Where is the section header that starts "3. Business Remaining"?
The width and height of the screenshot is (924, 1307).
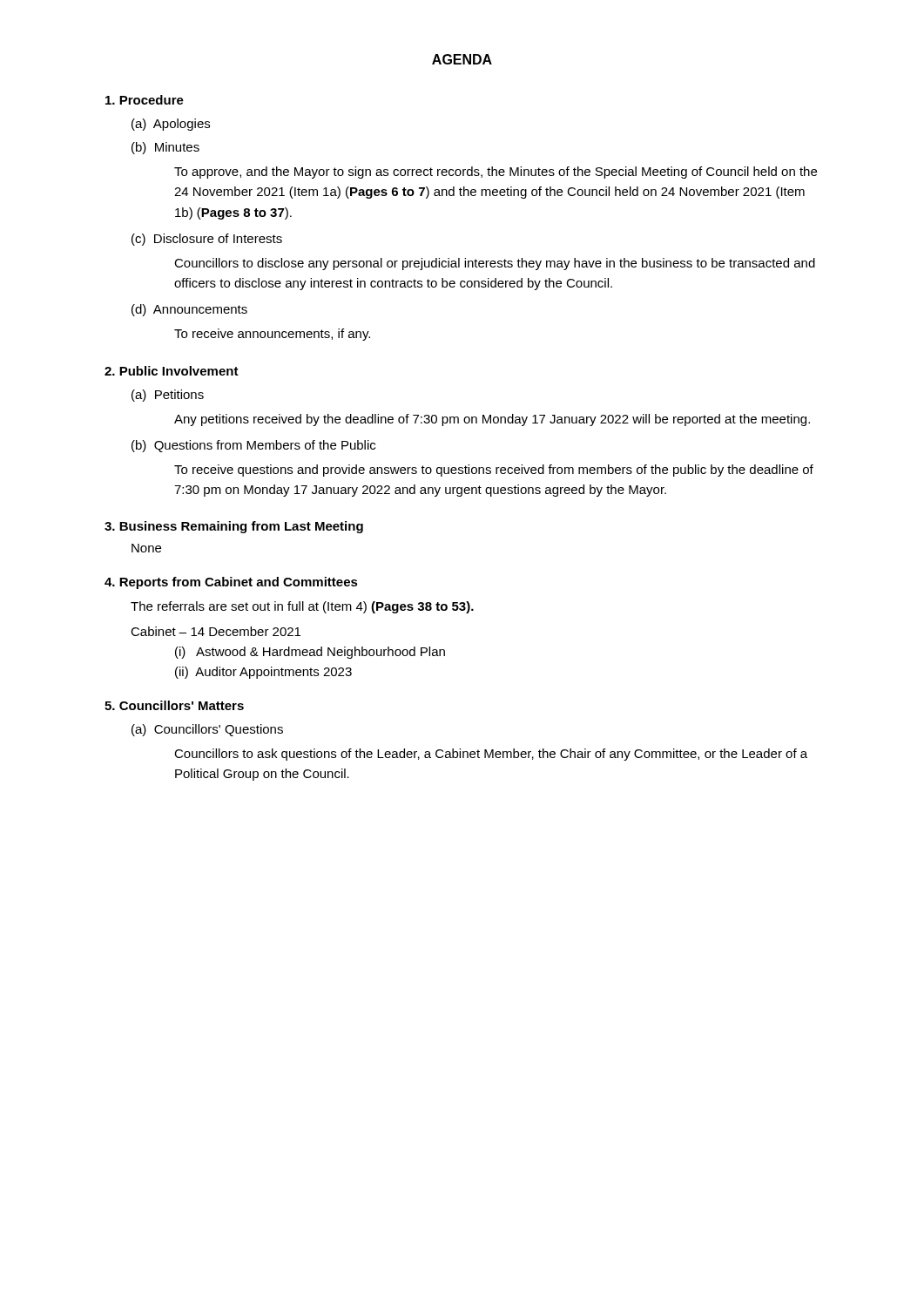point(234,526)
